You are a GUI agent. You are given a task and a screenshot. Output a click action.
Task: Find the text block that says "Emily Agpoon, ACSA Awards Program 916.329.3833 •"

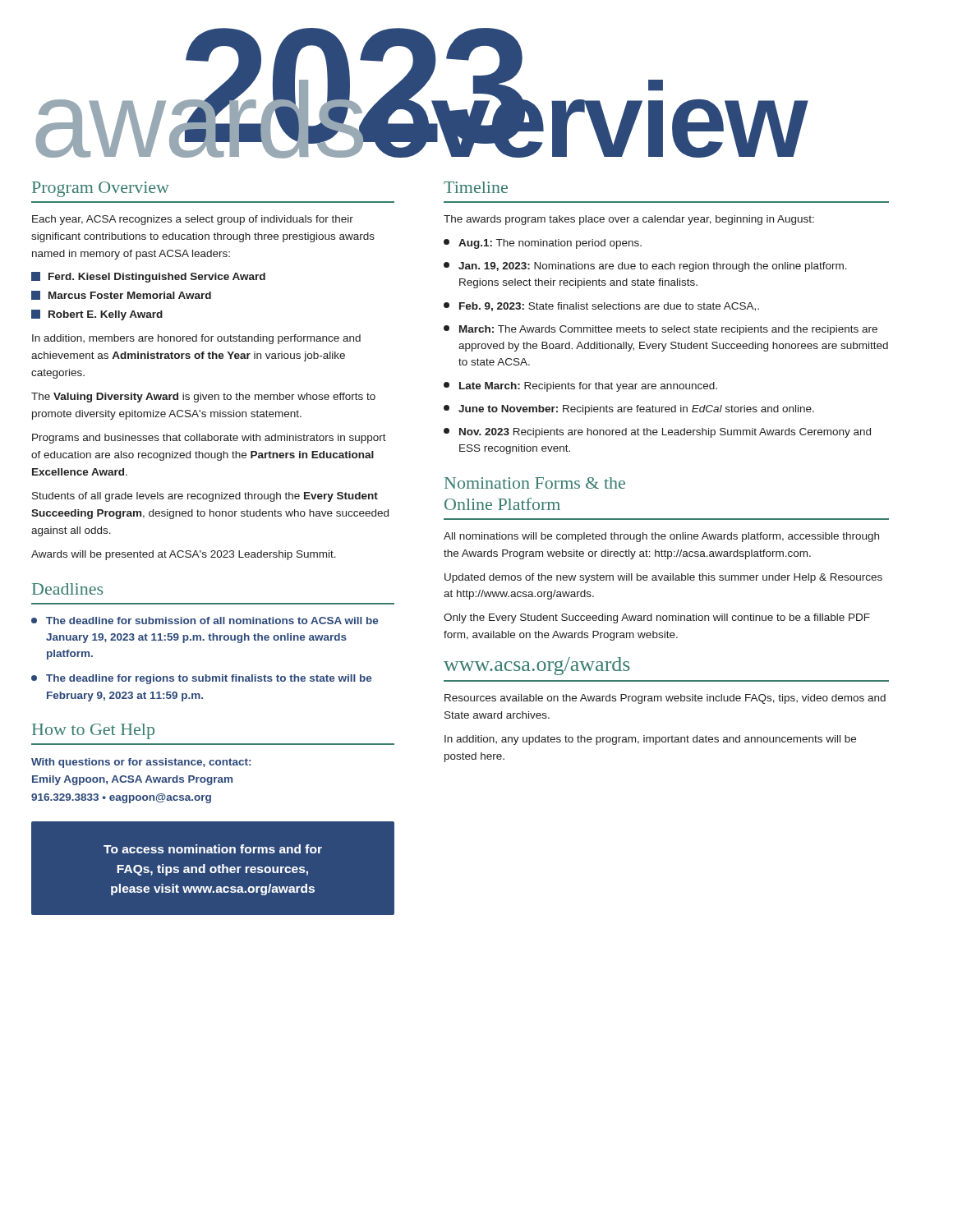(x=132, y=788)
